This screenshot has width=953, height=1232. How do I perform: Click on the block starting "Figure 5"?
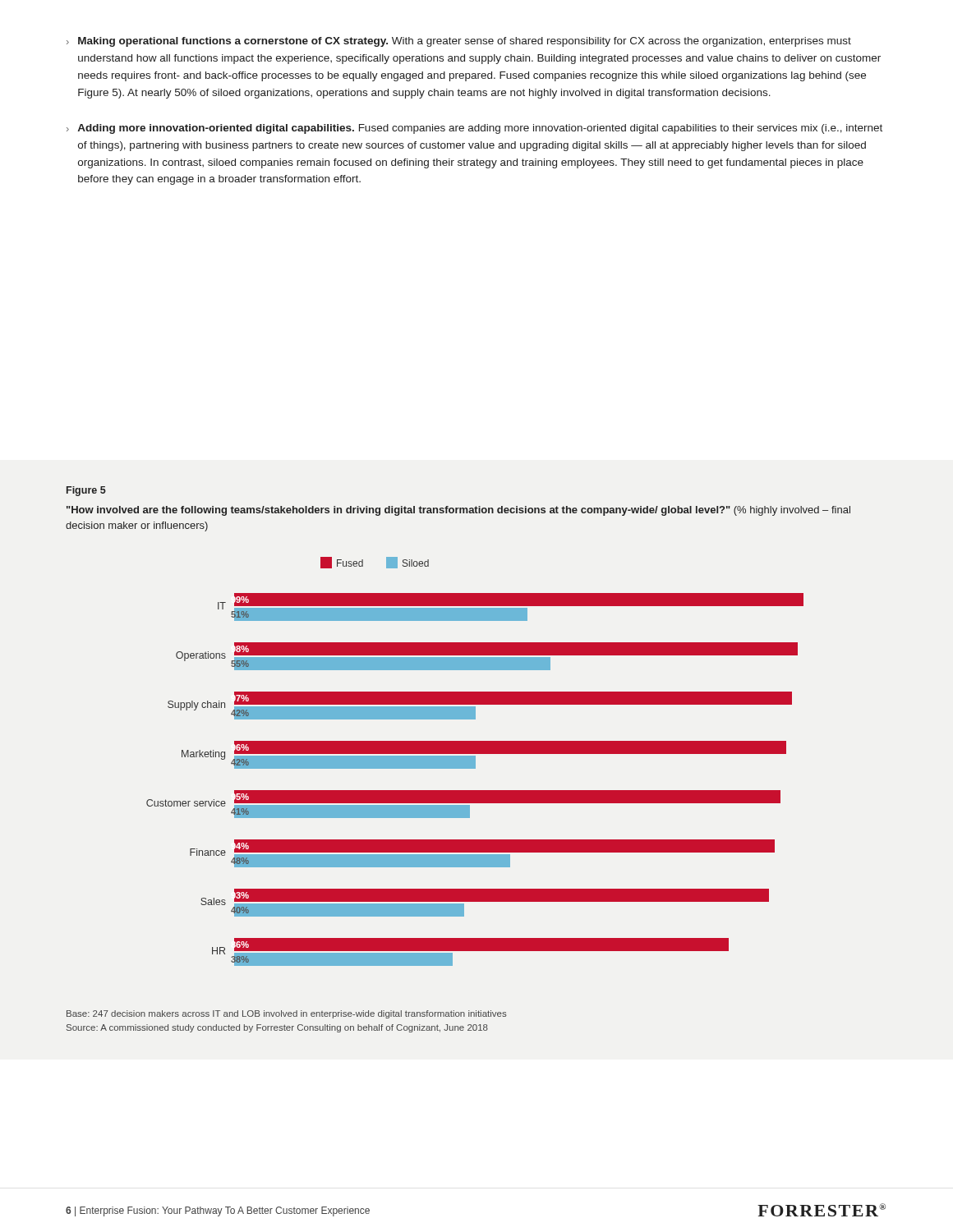pos(86,490)
